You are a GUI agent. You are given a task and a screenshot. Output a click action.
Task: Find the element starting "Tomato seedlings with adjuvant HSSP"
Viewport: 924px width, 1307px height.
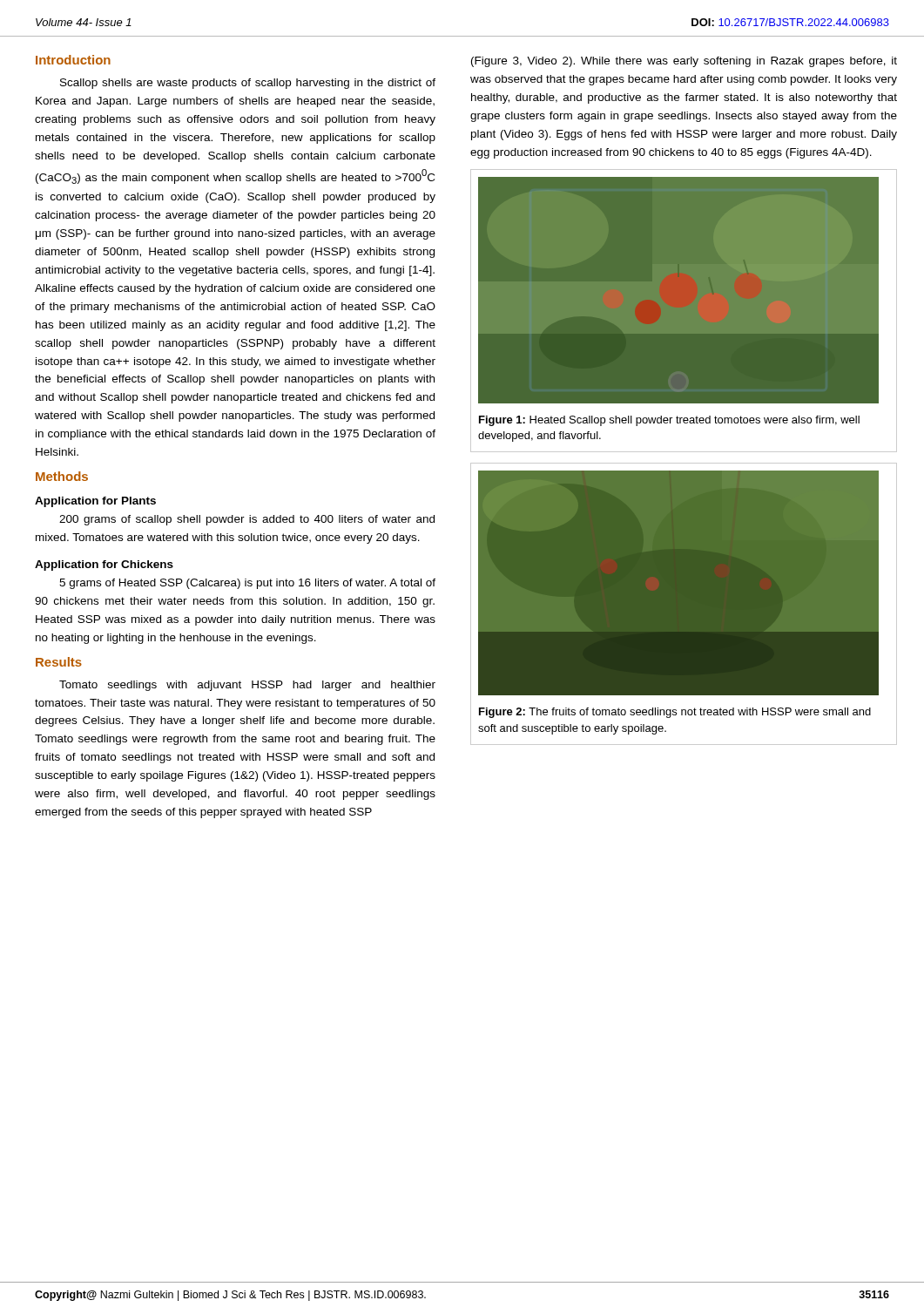[x=235, y=749]
